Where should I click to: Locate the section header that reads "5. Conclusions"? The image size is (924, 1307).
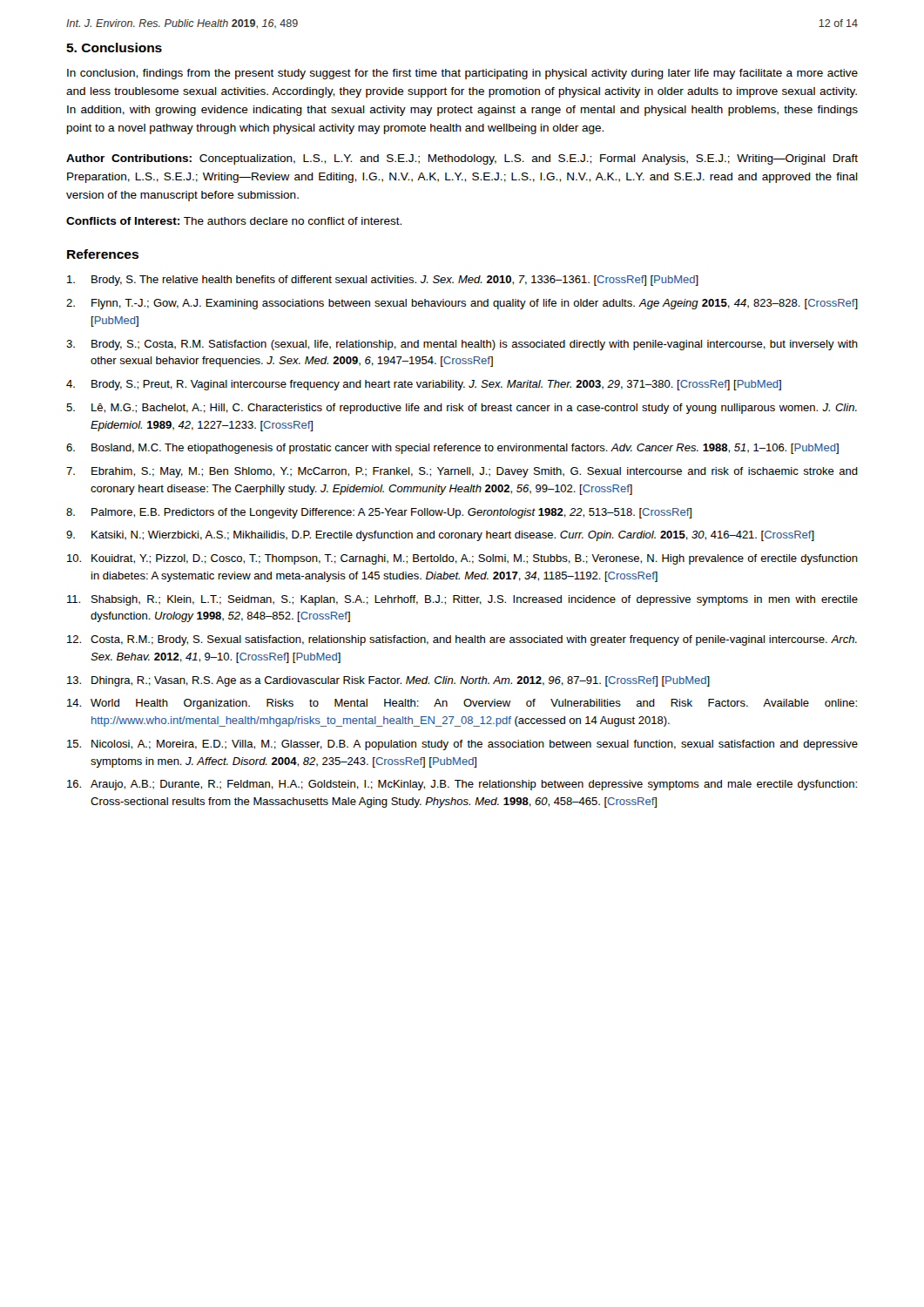pyautogui.click(x=114, y=47)
